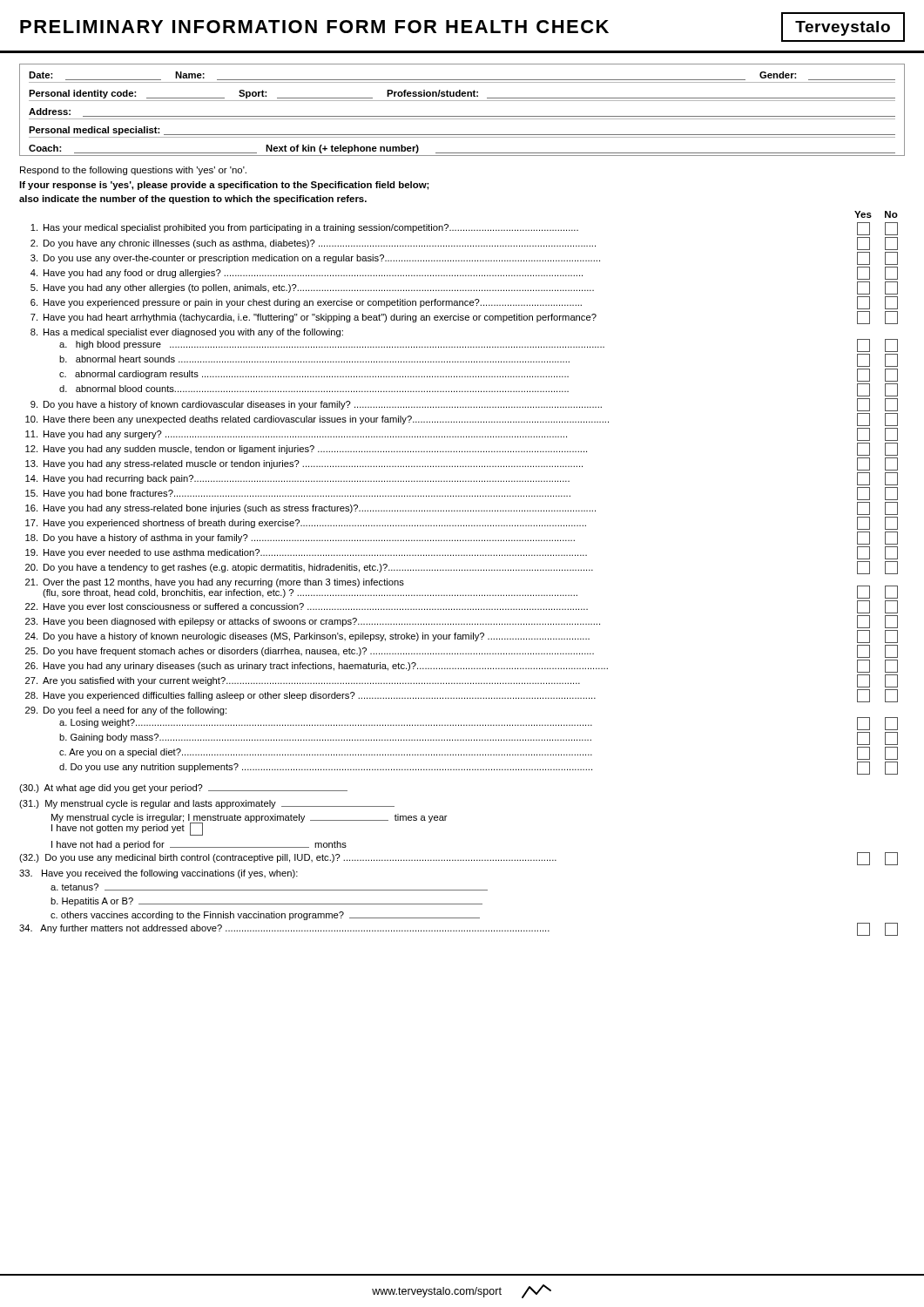Image resolution: width=924 pixels, height=1307 pixels.
Task: Find the block on this page that starts "17. Have you experienced shortness of breath during"
Action: [462, 523]
